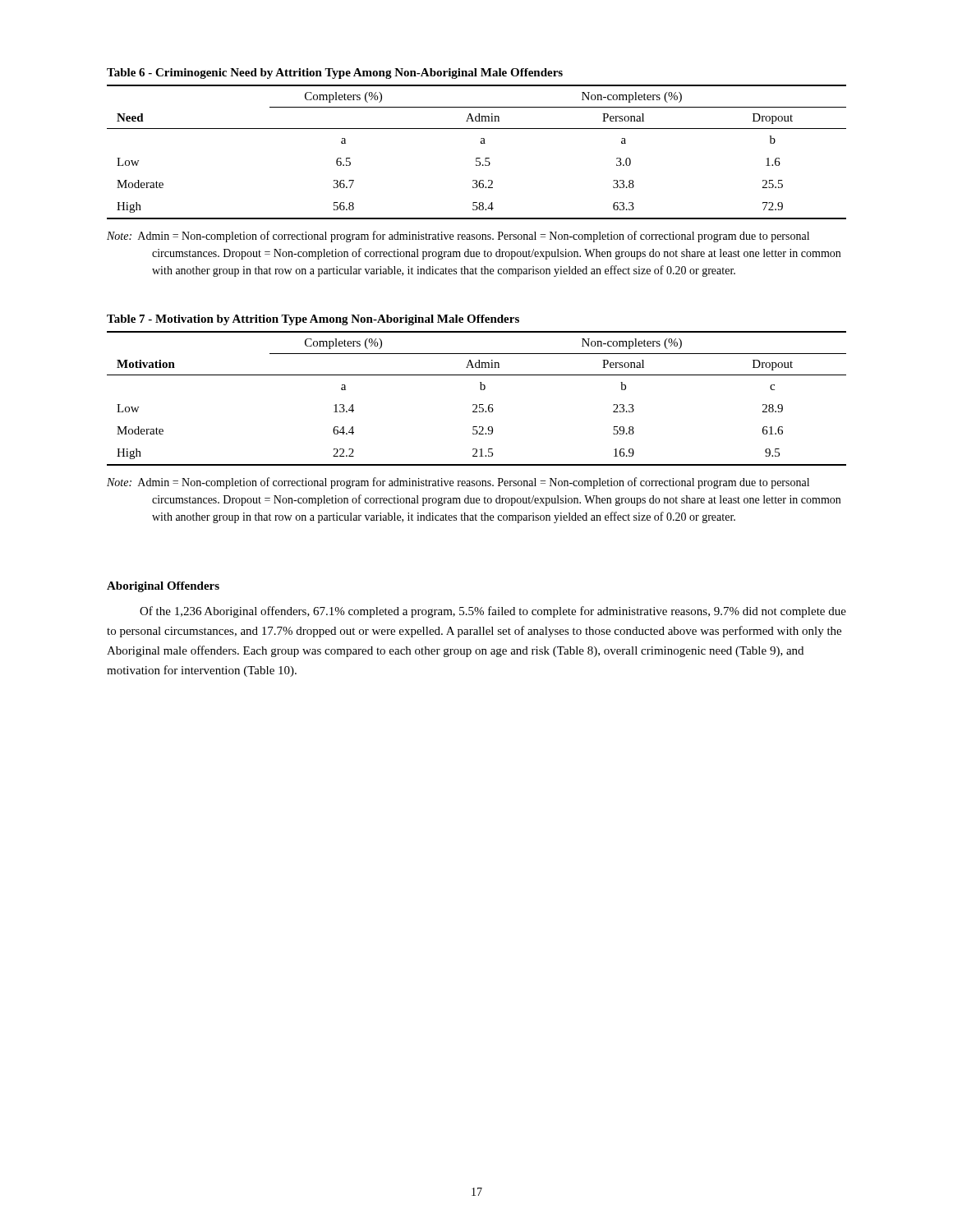This screenshot has width=953, height=1232.
Task: Select the section header containing "Table 6 - Criminogenic Need by Attrition"
Action: pos(335,72)
